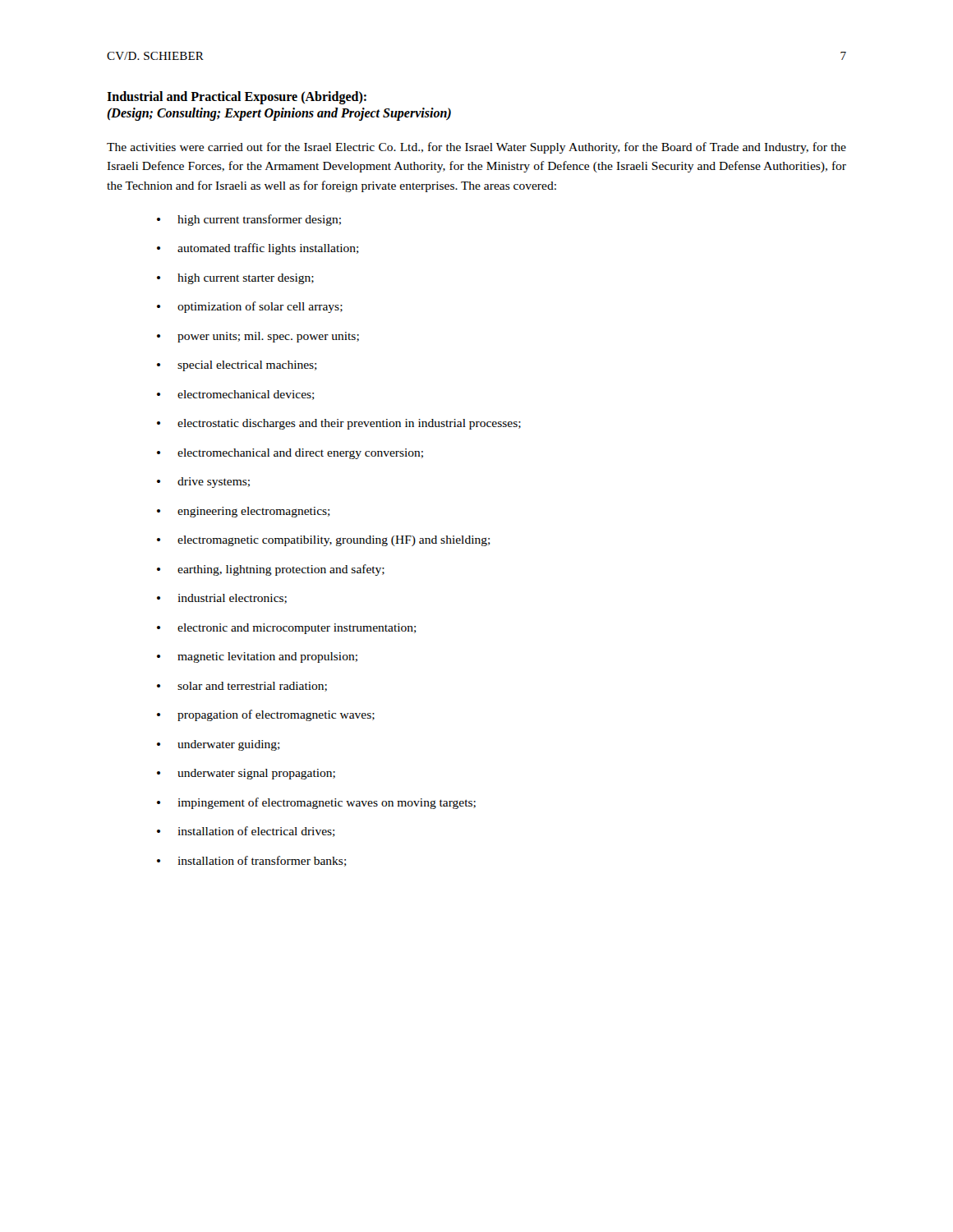Viewport: 953px width, 1232px height.
Task: Click the passage that begins "• special electrical"
Action: 237,366
